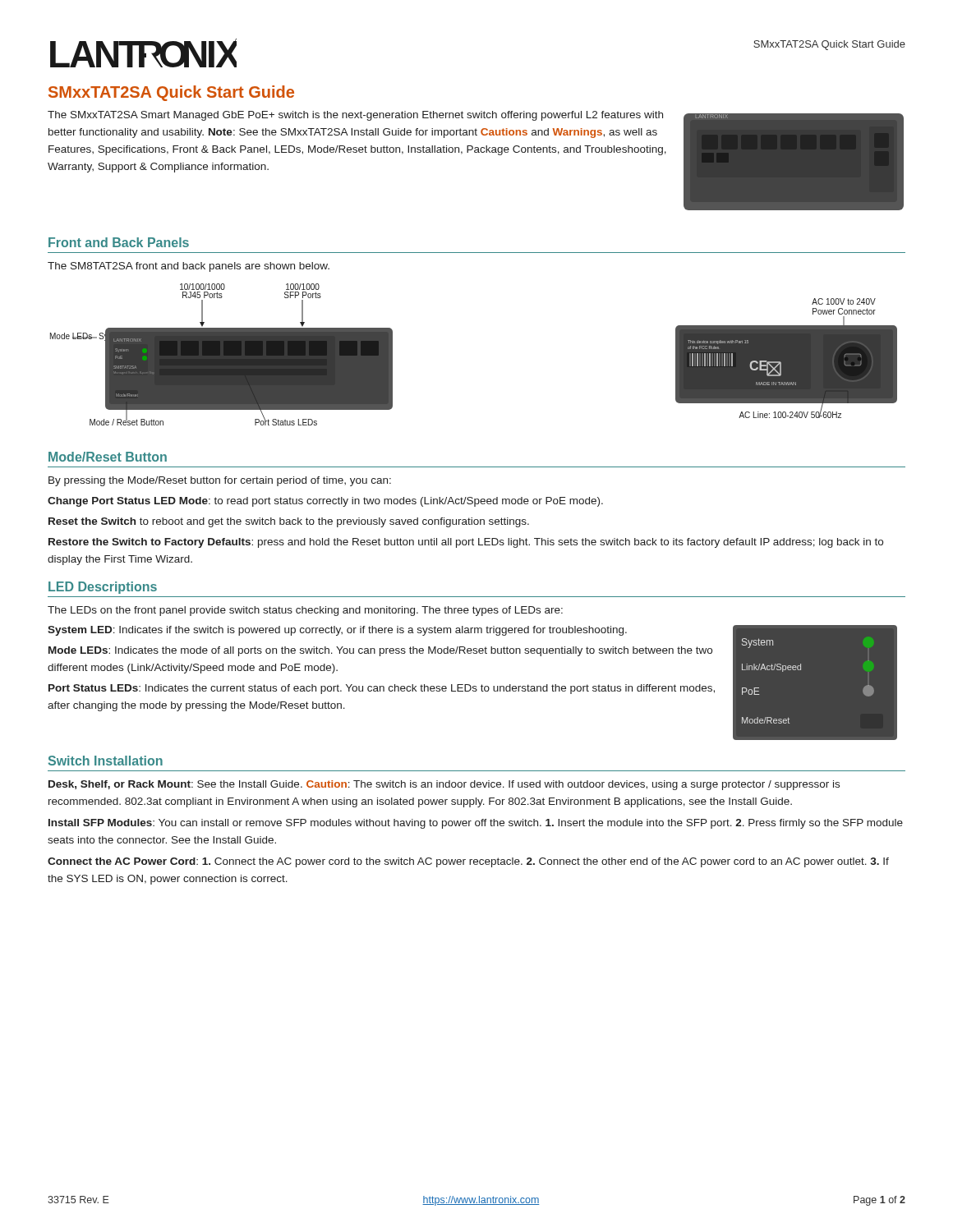
Task: Select the section header that says "Front and Back Panels"
Action: [119, 243]
